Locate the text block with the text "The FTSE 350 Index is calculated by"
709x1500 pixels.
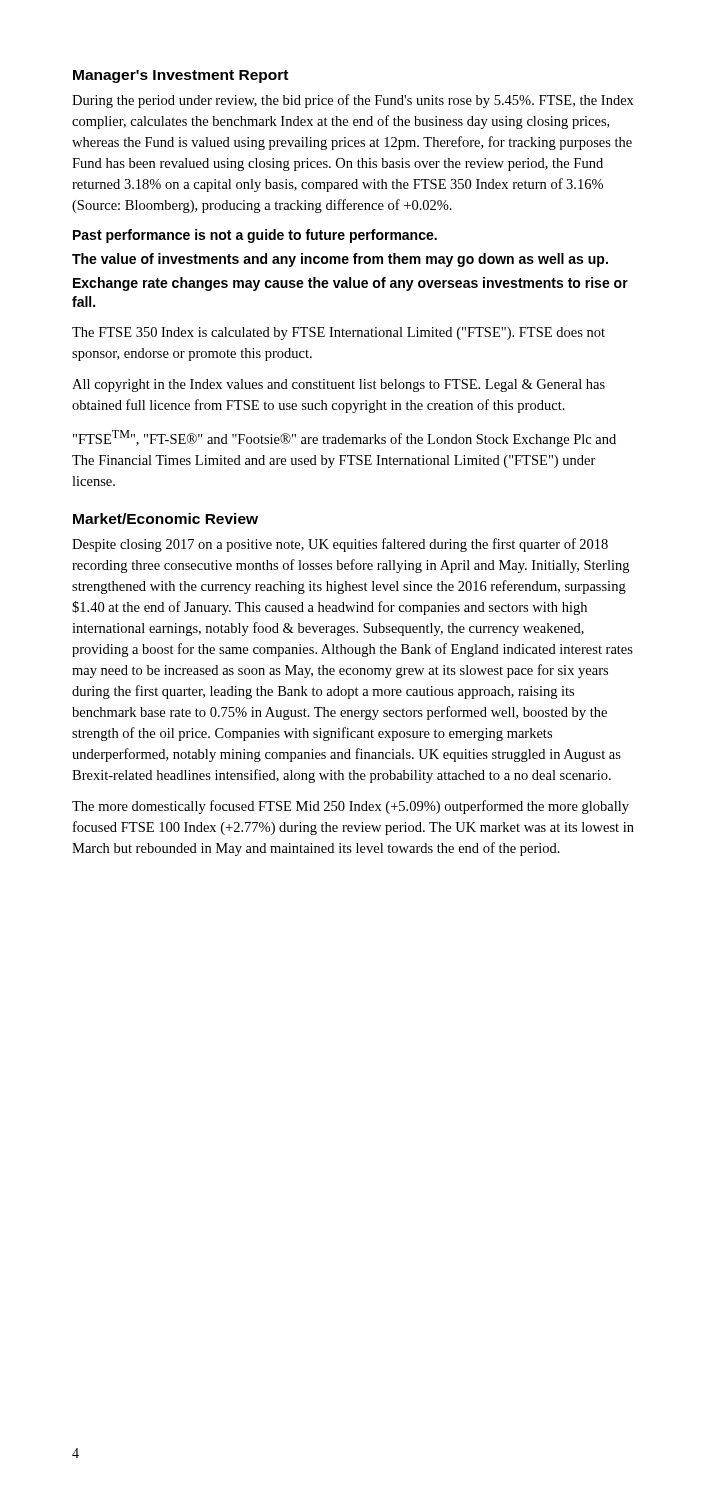338,342
